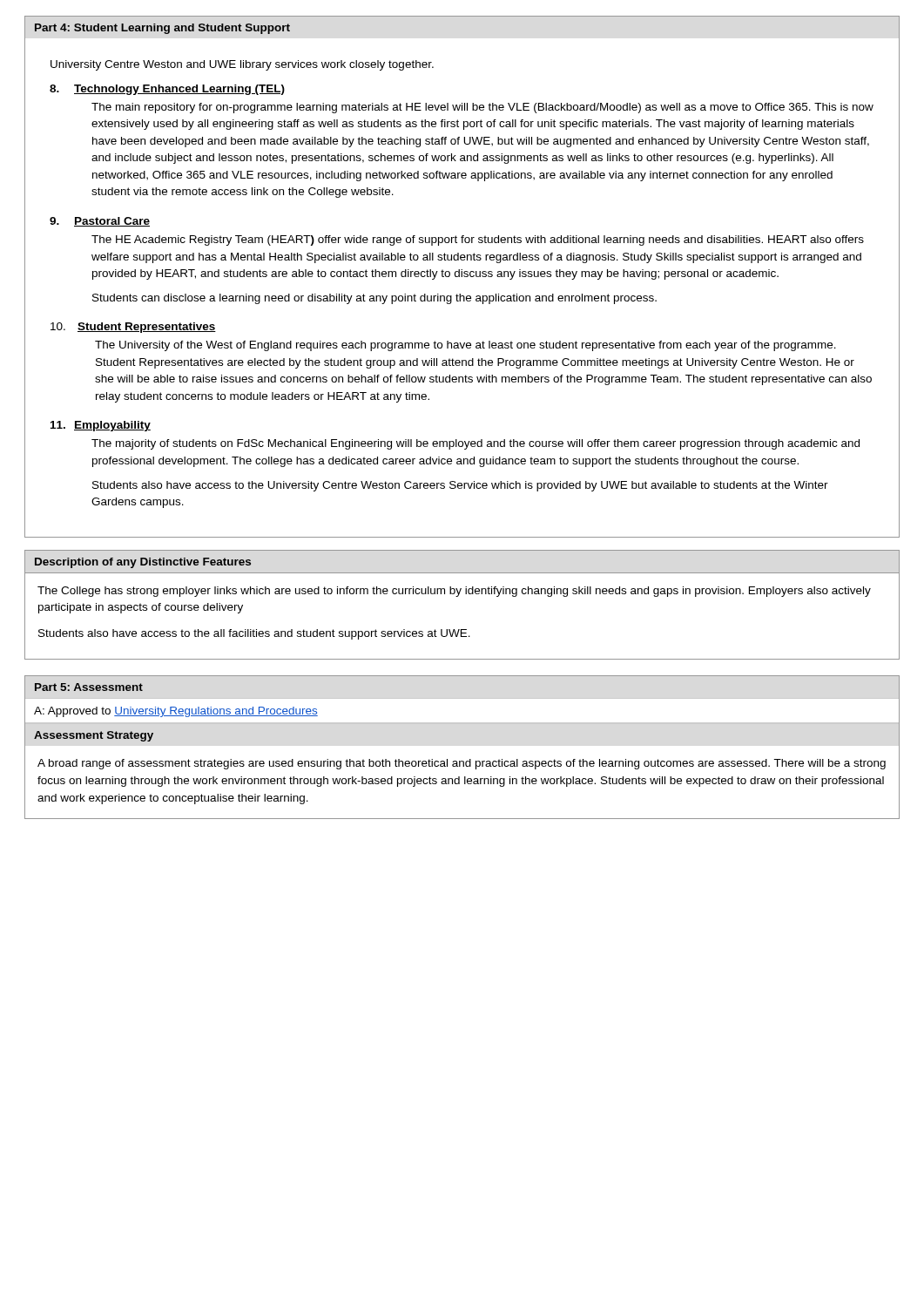Navigate to the element starting "9. Pastoral Care The"
924x1307 pixels.
pos(462,260)
